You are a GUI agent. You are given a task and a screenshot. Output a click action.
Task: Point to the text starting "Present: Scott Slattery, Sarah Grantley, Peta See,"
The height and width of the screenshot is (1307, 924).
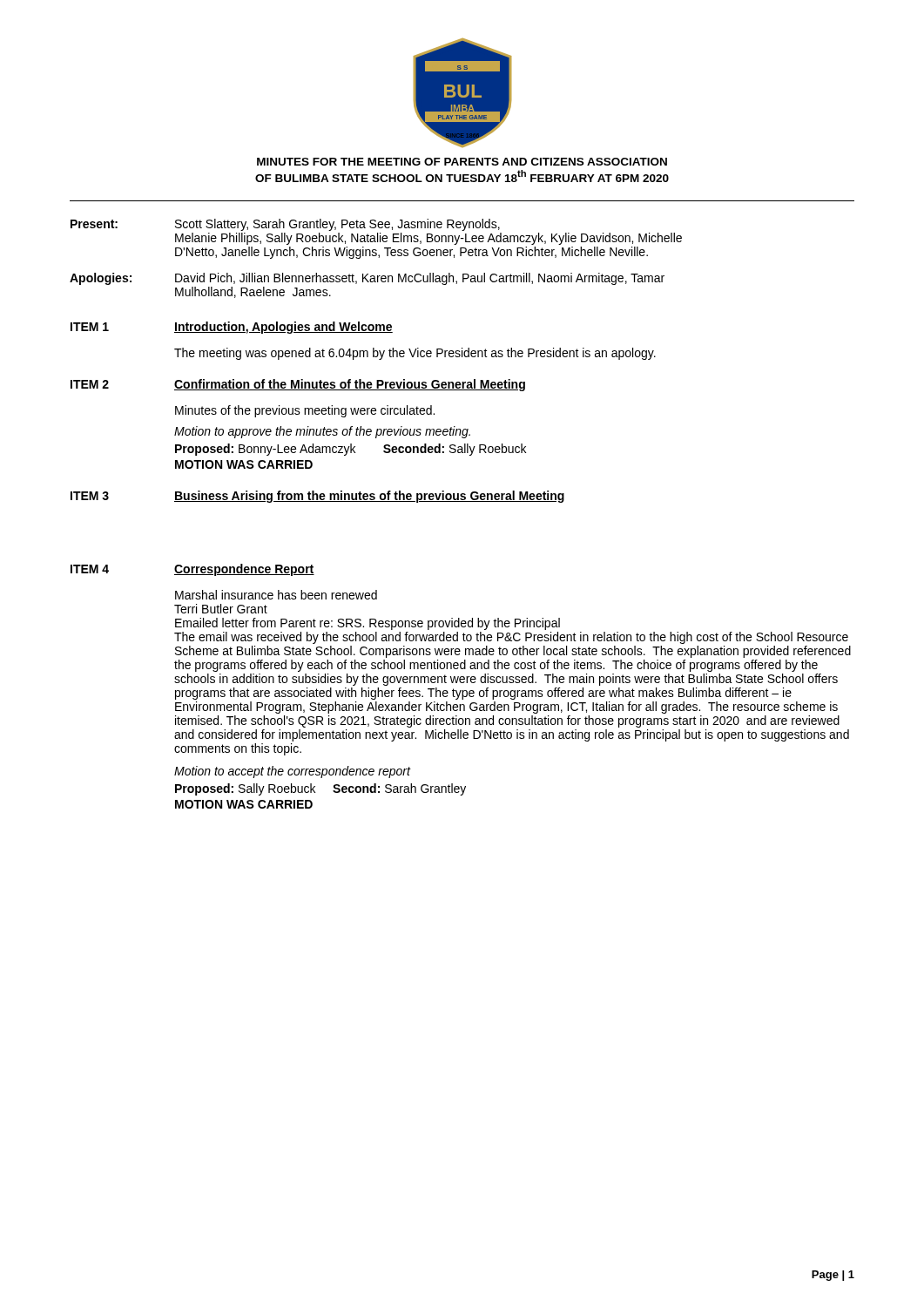click(462, 237)
